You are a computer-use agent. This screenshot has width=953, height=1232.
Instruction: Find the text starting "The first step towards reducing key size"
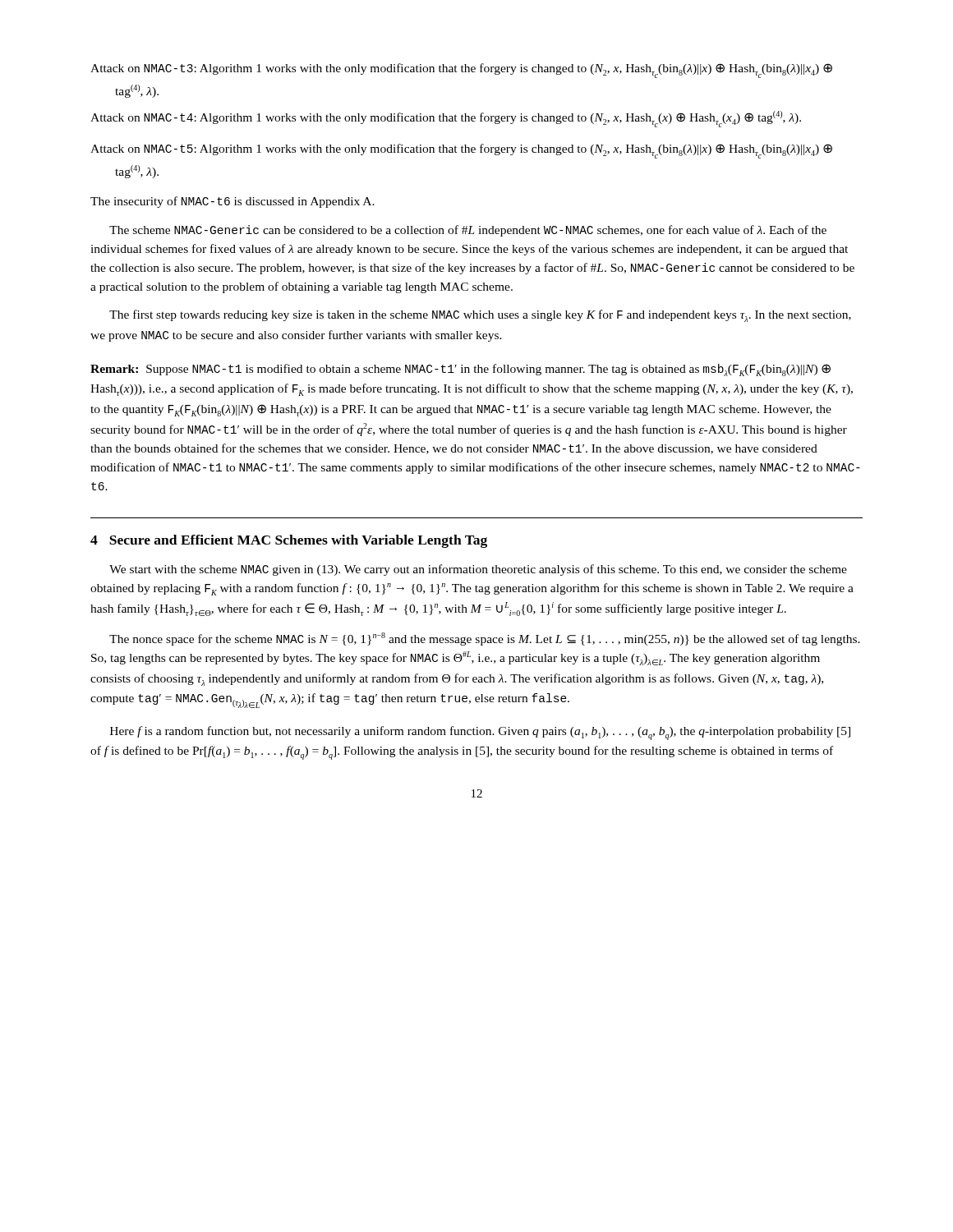click(x=471, y=325)
